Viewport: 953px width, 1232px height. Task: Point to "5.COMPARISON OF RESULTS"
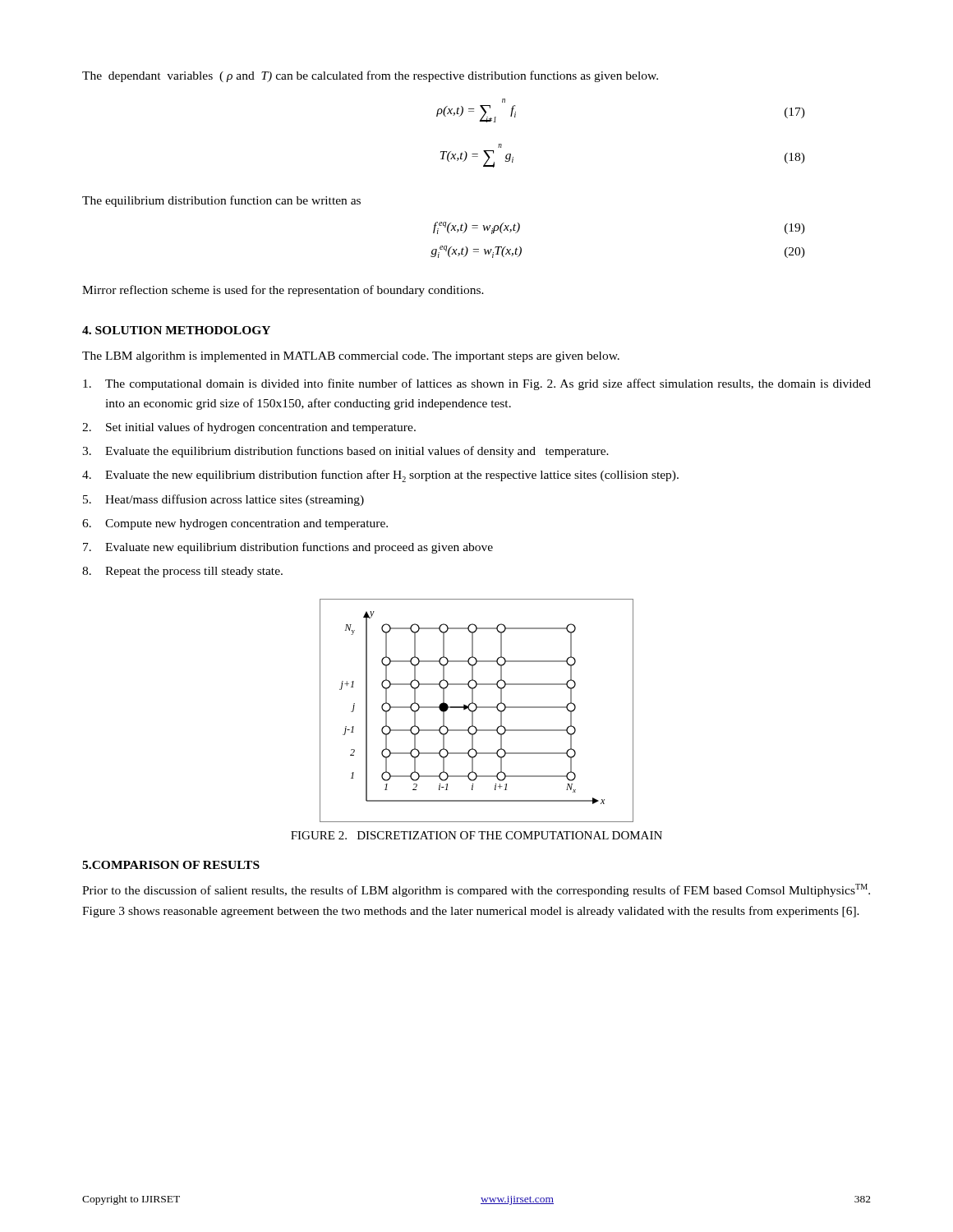[171, 865]
